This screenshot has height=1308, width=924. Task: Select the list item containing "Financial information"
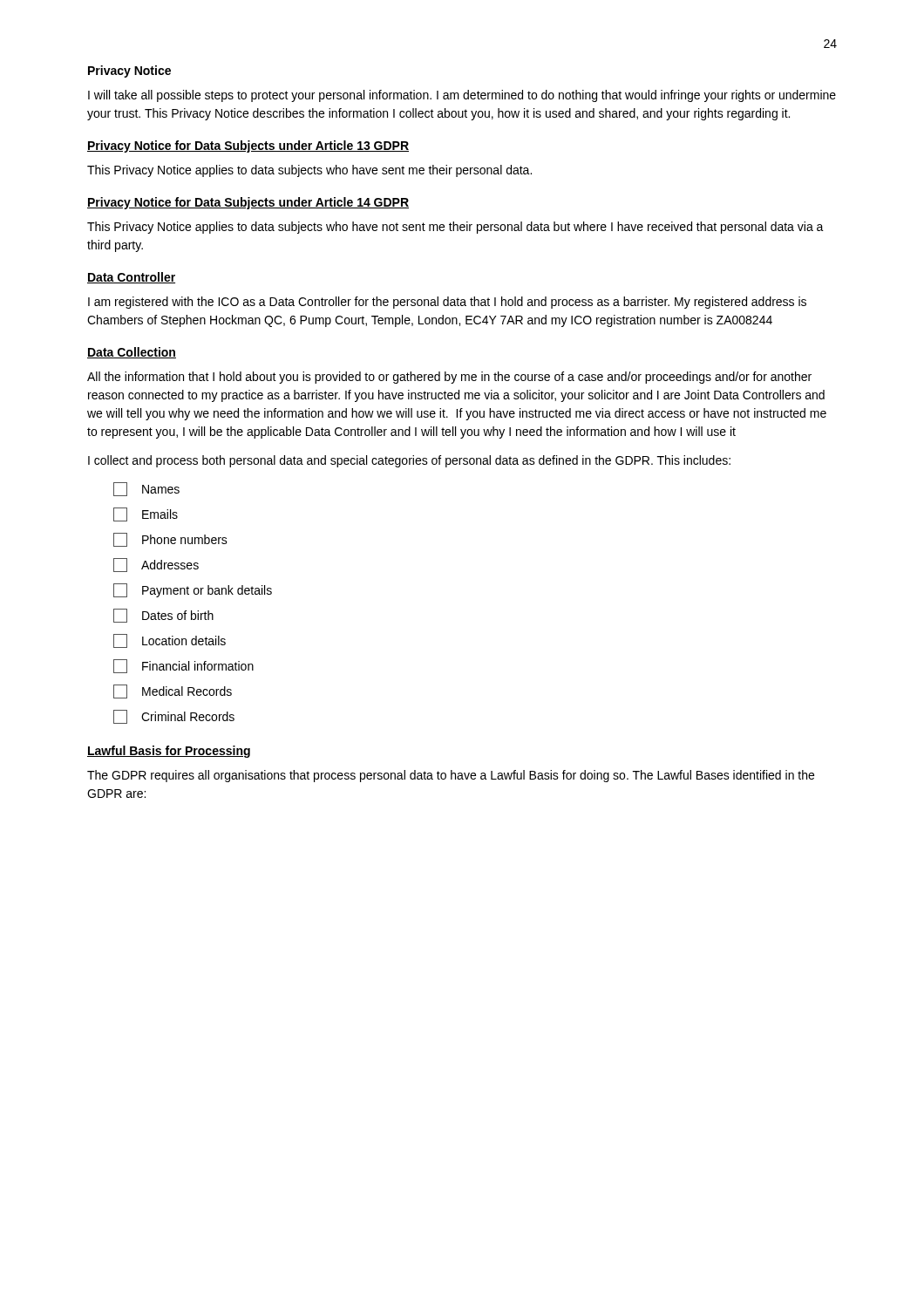[x=184, y=667]
